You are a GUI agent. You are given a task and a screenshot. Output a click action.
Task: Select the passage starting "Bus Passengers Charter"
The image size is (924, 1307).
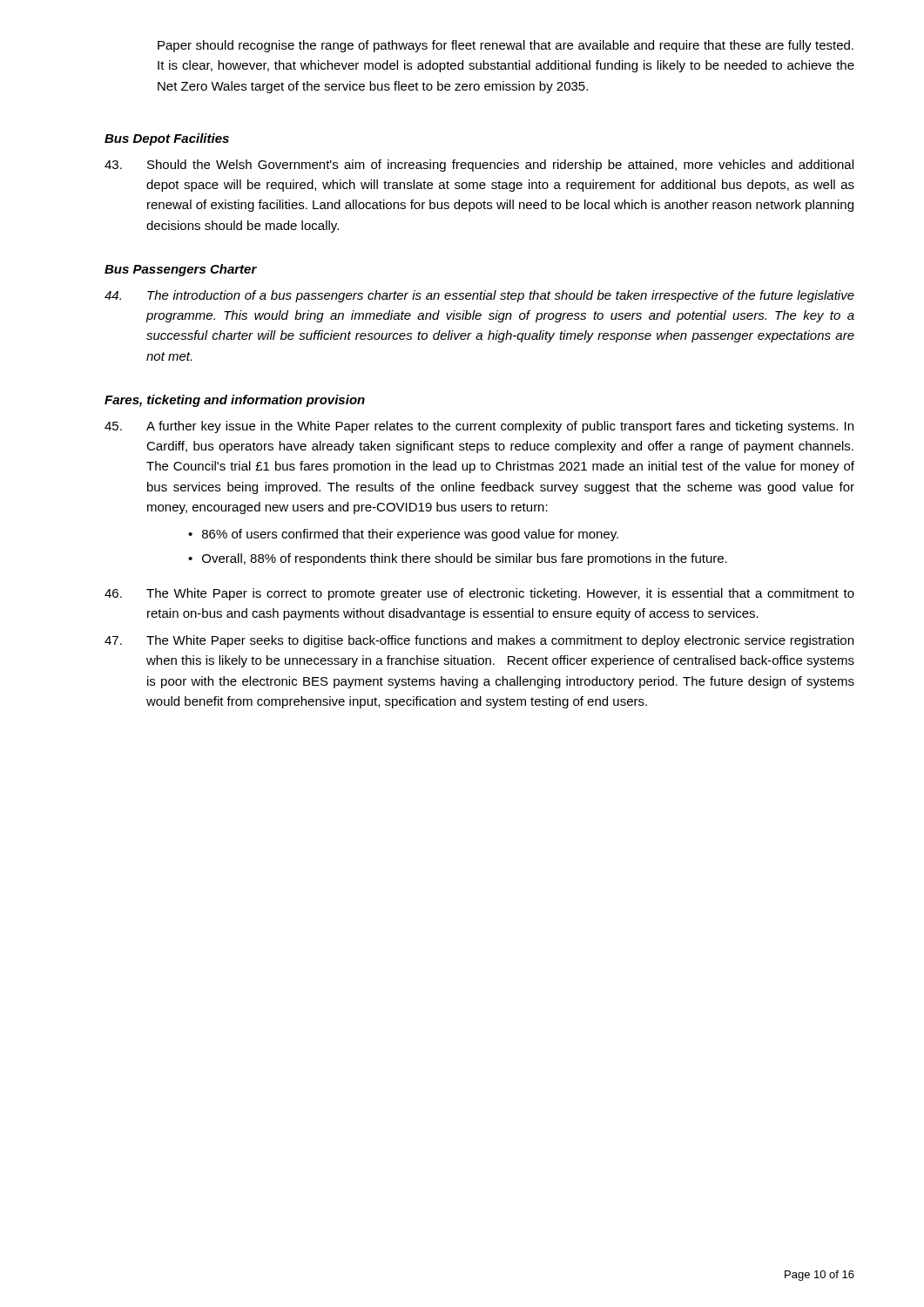[180, 269]
